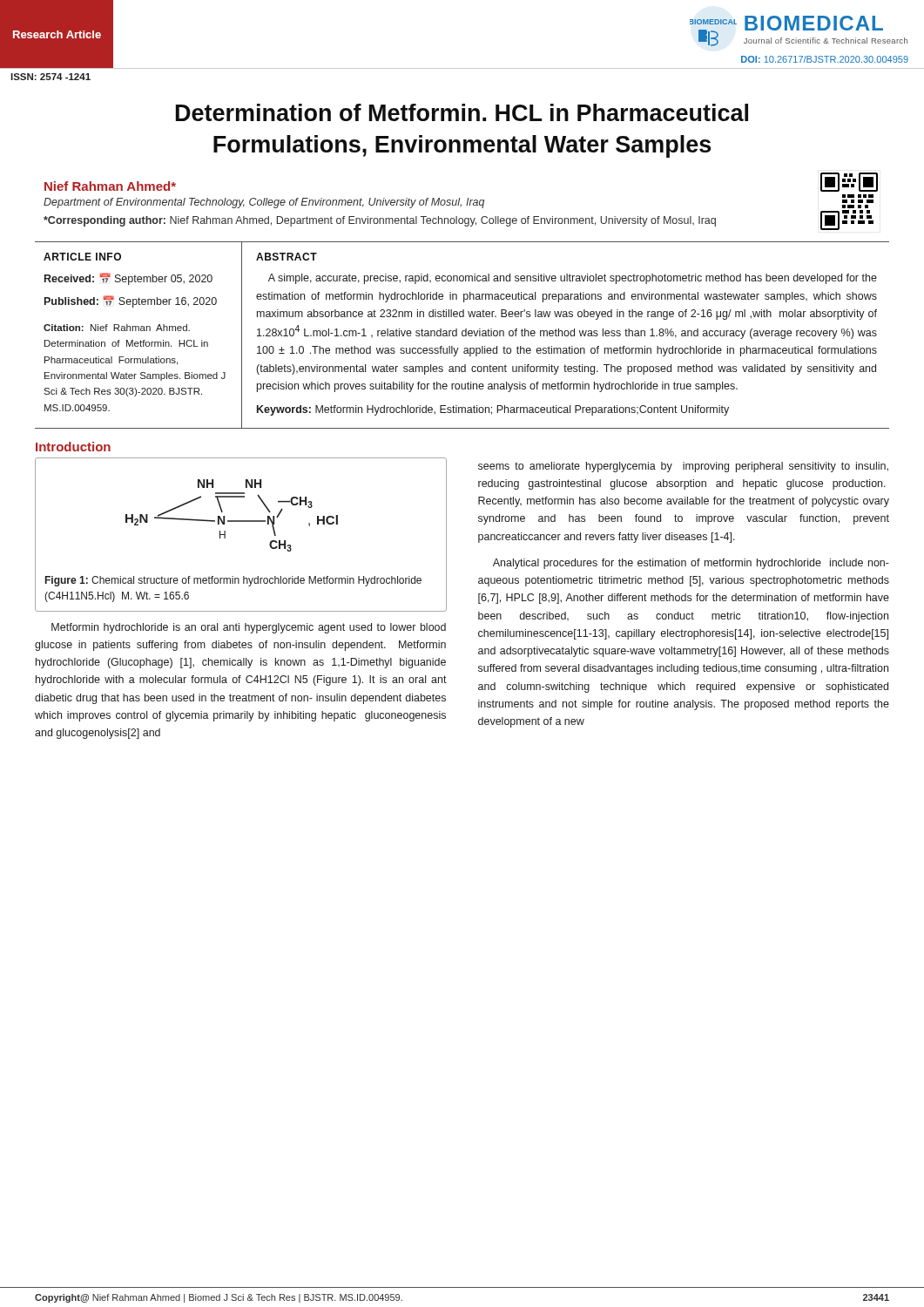
Task: Navigate to the element starting "Metformin hydrochloride is an oral anti hyperglycemic"
Action: pos(241,680)
